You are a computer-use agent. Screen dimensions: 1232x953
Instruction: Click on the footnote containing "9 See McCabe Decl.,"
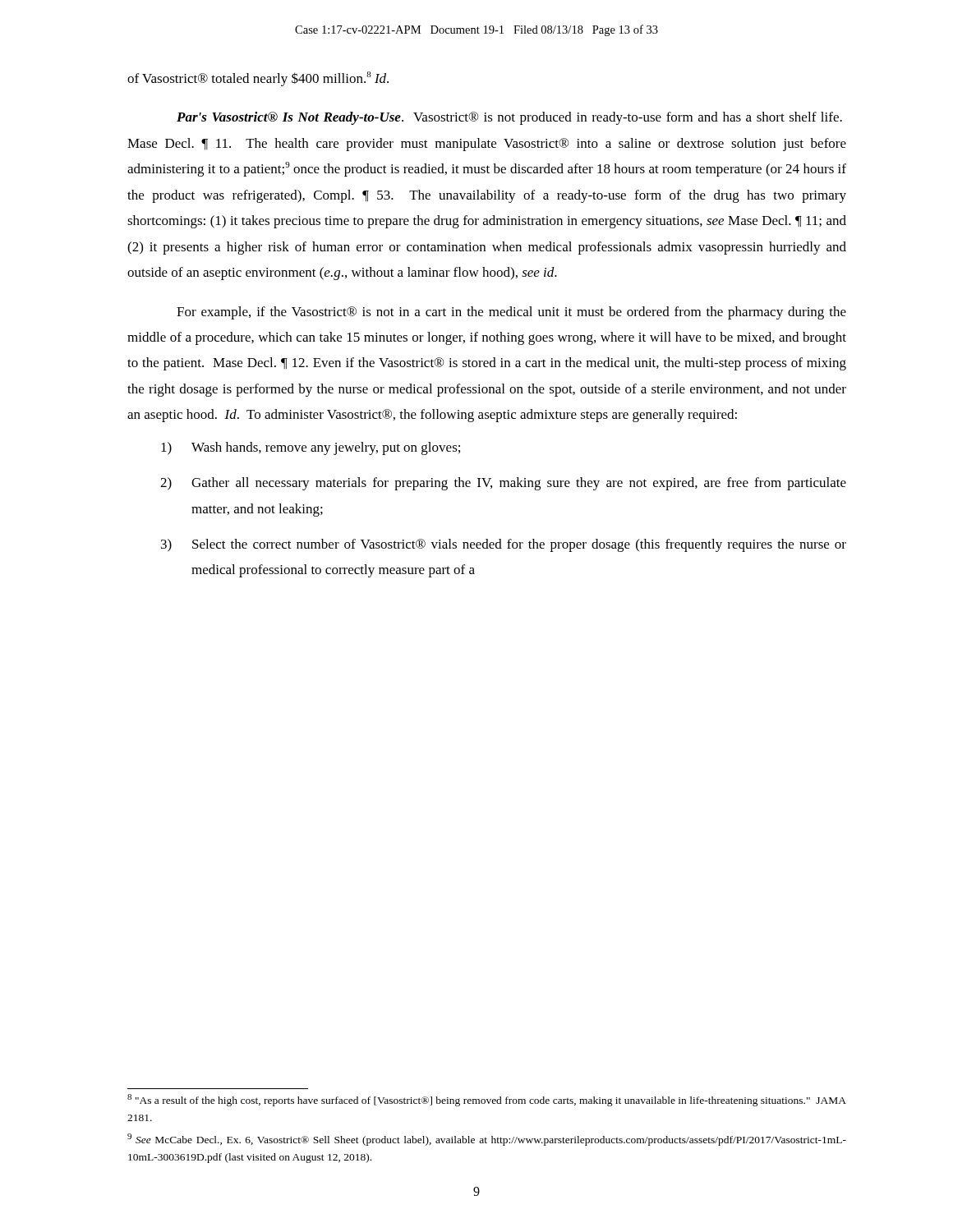487,1148
